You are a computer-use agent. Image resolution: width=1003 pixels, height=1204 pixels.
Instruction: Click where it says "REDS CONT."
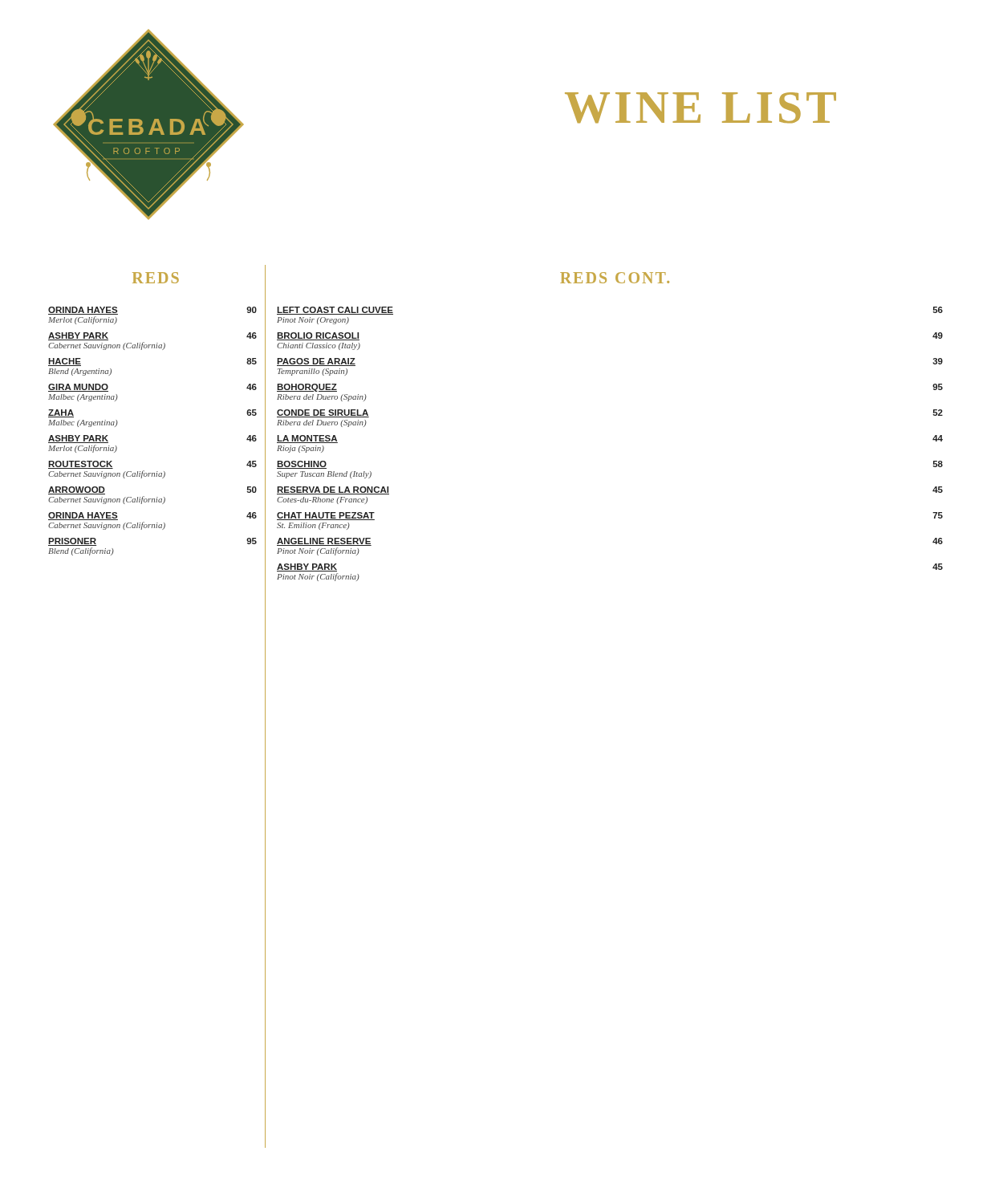point(616,278)
